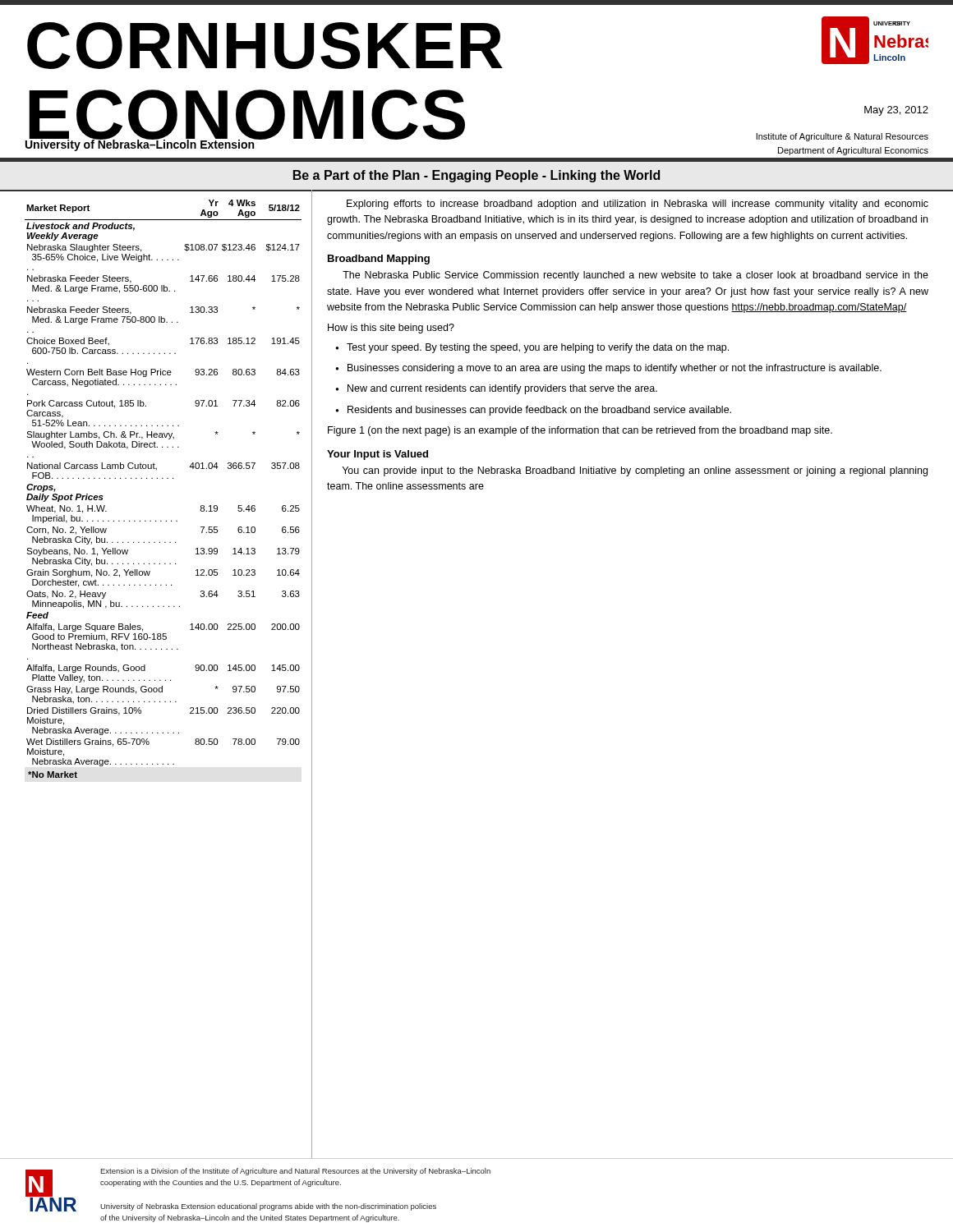Select a table
This screenshot has height=1232, width=953.
click(x=163, y=489)
